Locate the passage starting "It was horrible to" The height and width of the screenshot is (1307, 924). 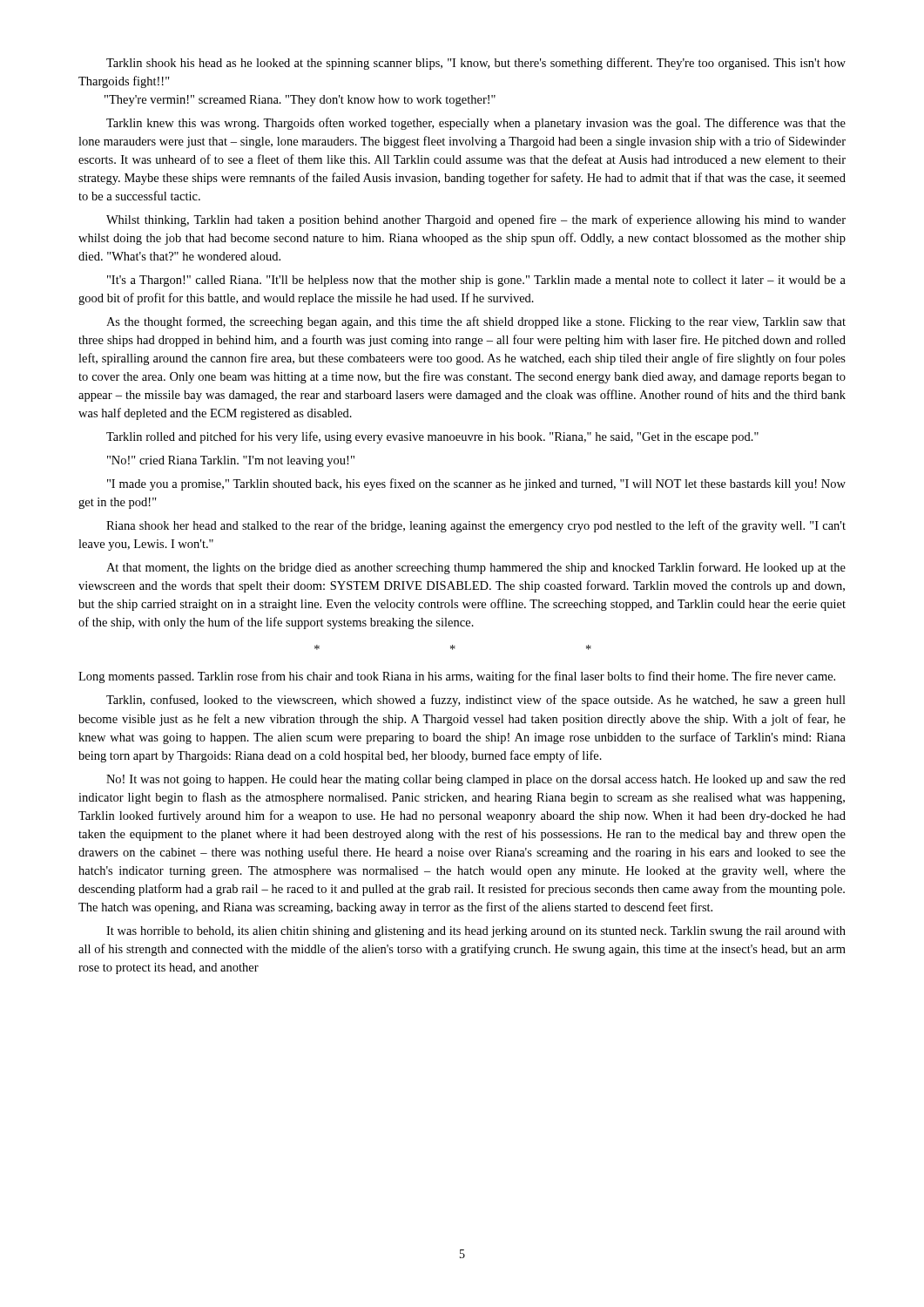click(462, 949)
